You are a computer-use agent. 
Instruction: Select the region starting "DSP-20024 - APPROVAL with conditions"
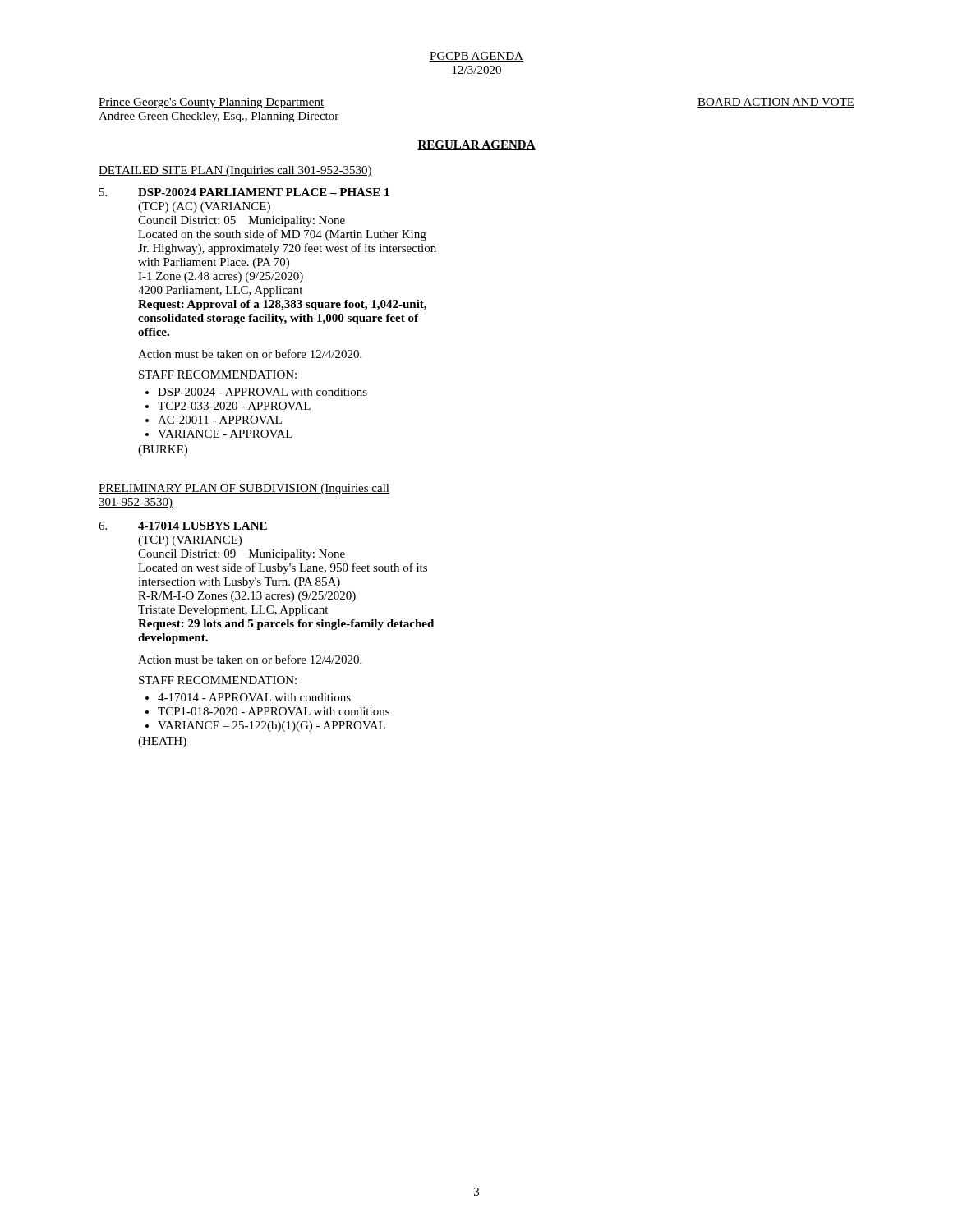(263, 392)
